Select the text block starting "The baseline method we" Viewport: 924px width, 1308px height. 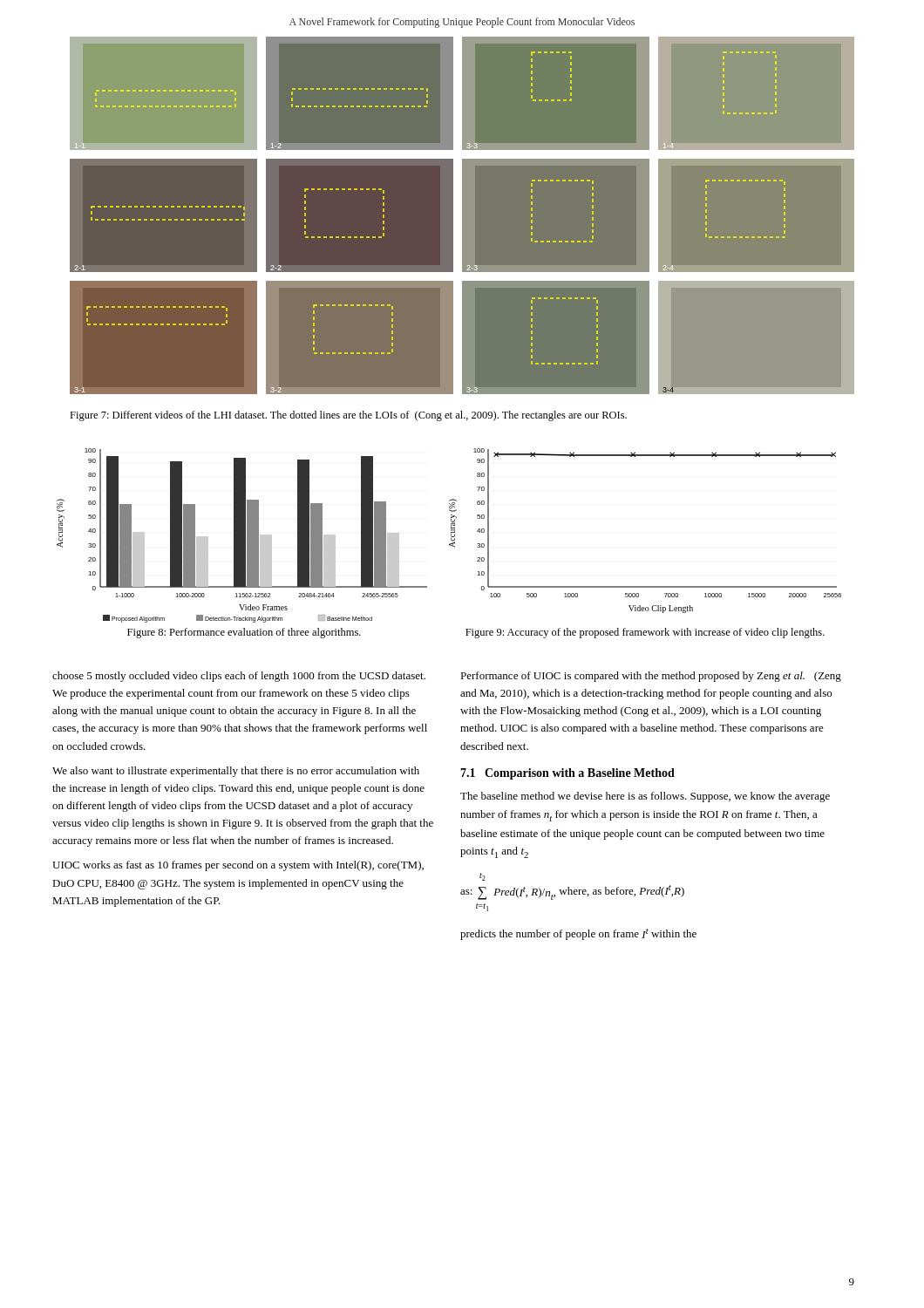click(x=645, y=797)
